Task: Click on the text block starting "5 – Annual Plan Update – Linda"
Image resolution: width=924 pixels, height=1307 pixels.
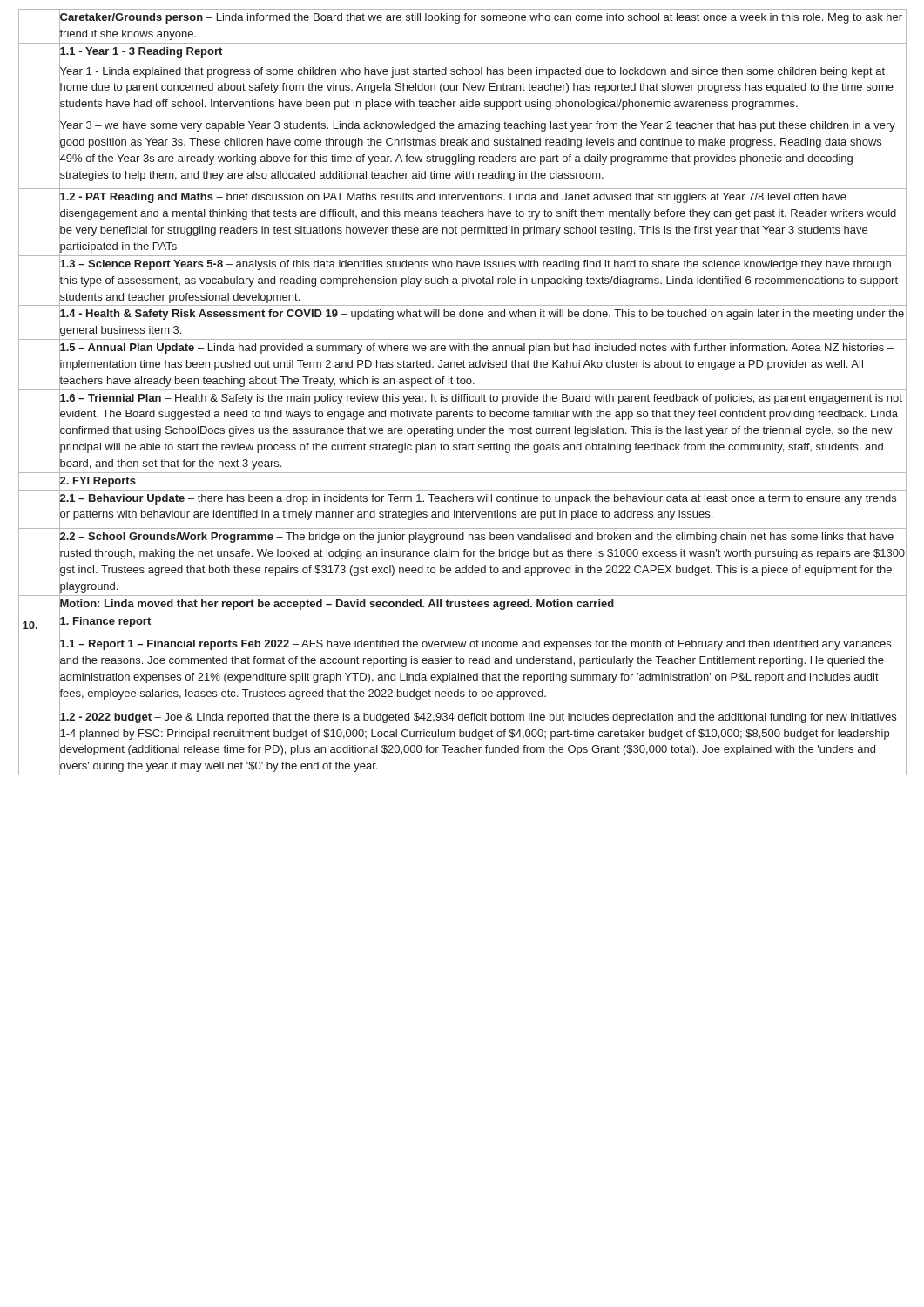Action: pos(477,364)
